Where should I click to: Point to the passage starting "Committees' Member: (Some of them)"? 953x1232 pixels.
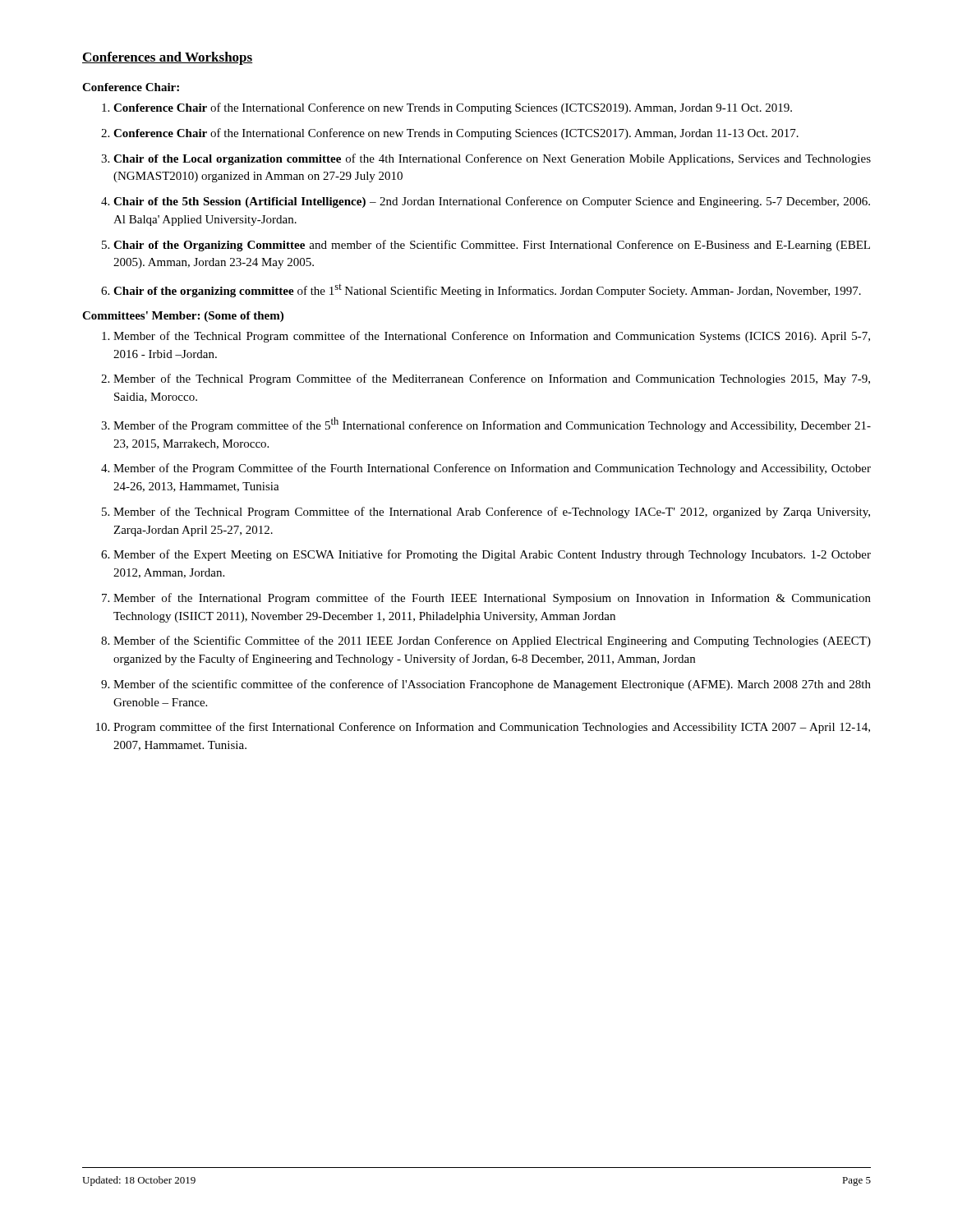(x=183, y=315)
